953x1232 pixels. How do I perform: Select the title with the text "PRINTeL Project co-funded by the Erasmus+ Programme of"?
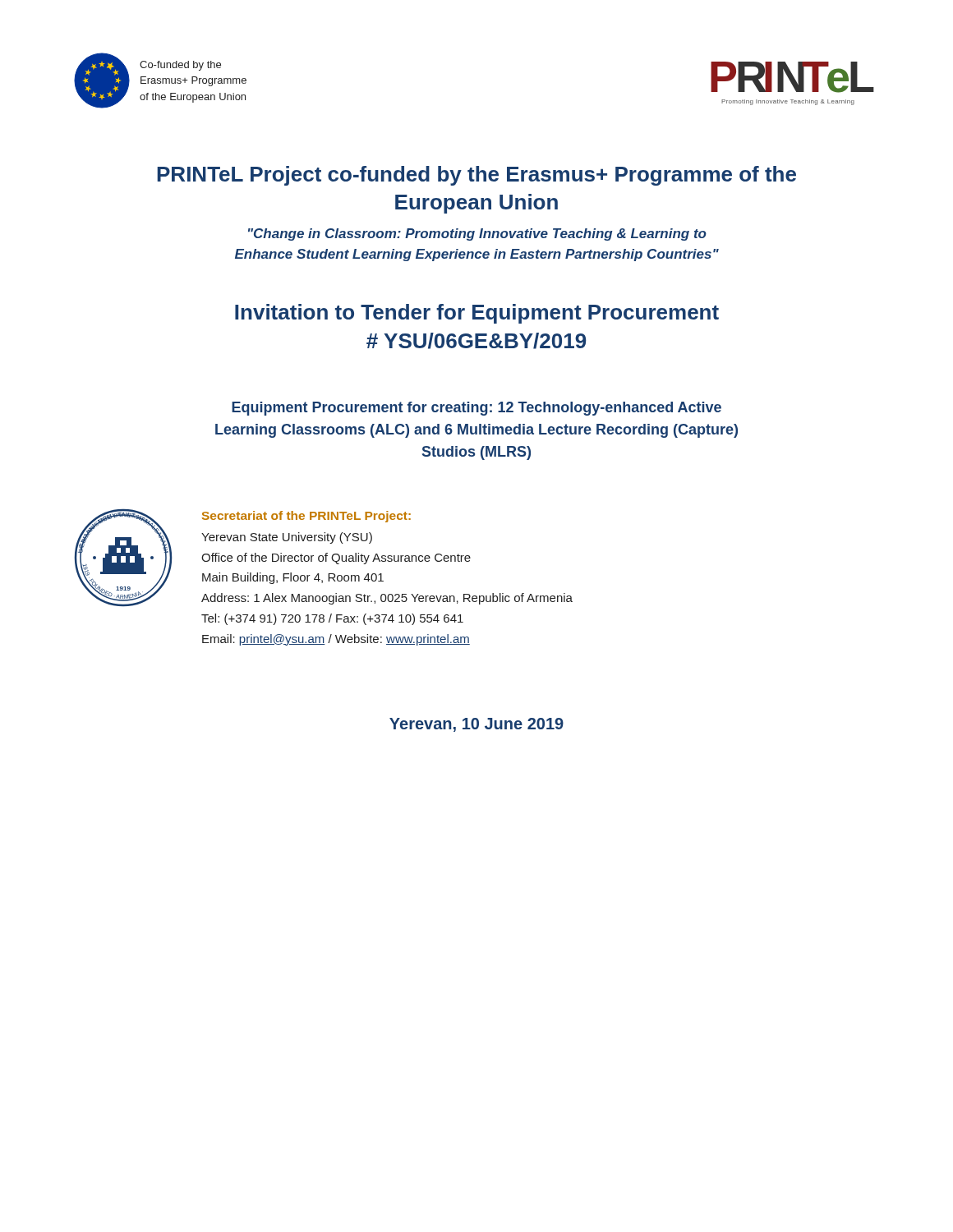[x=476, y=213]
